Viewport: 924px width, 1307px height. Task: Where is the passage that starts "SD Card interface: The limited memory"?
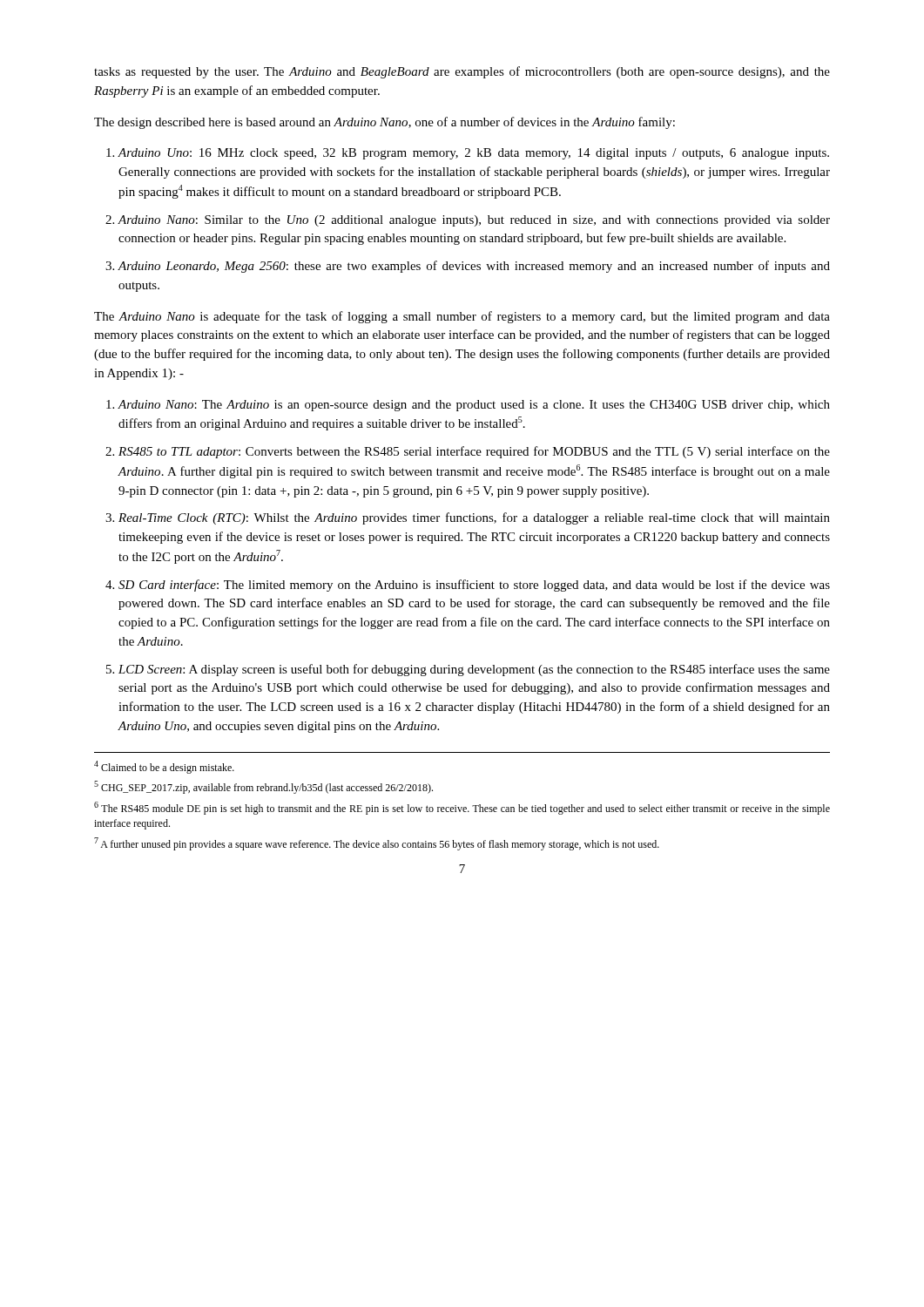[474, 613]
